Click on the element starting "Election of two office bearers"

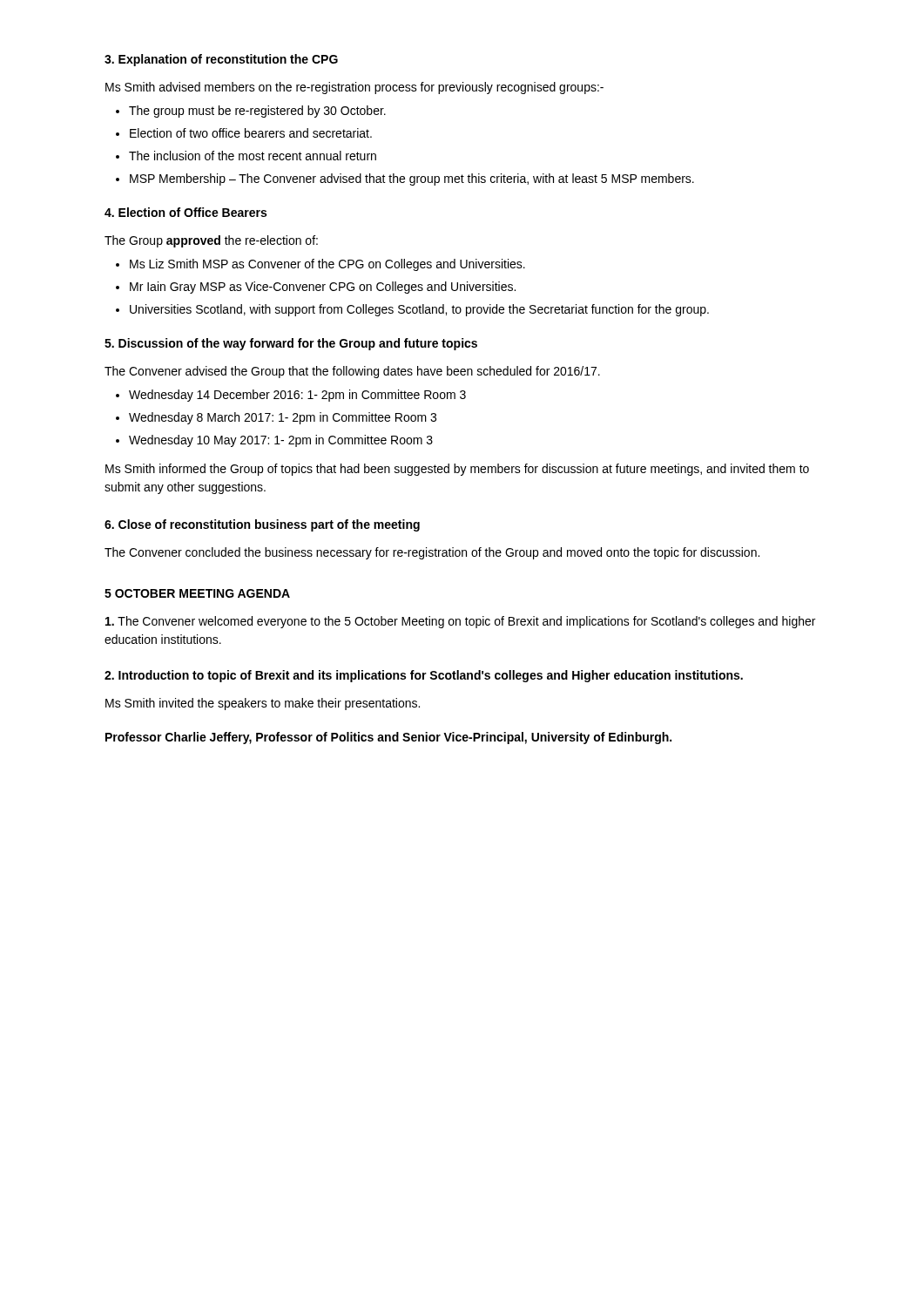251,133
